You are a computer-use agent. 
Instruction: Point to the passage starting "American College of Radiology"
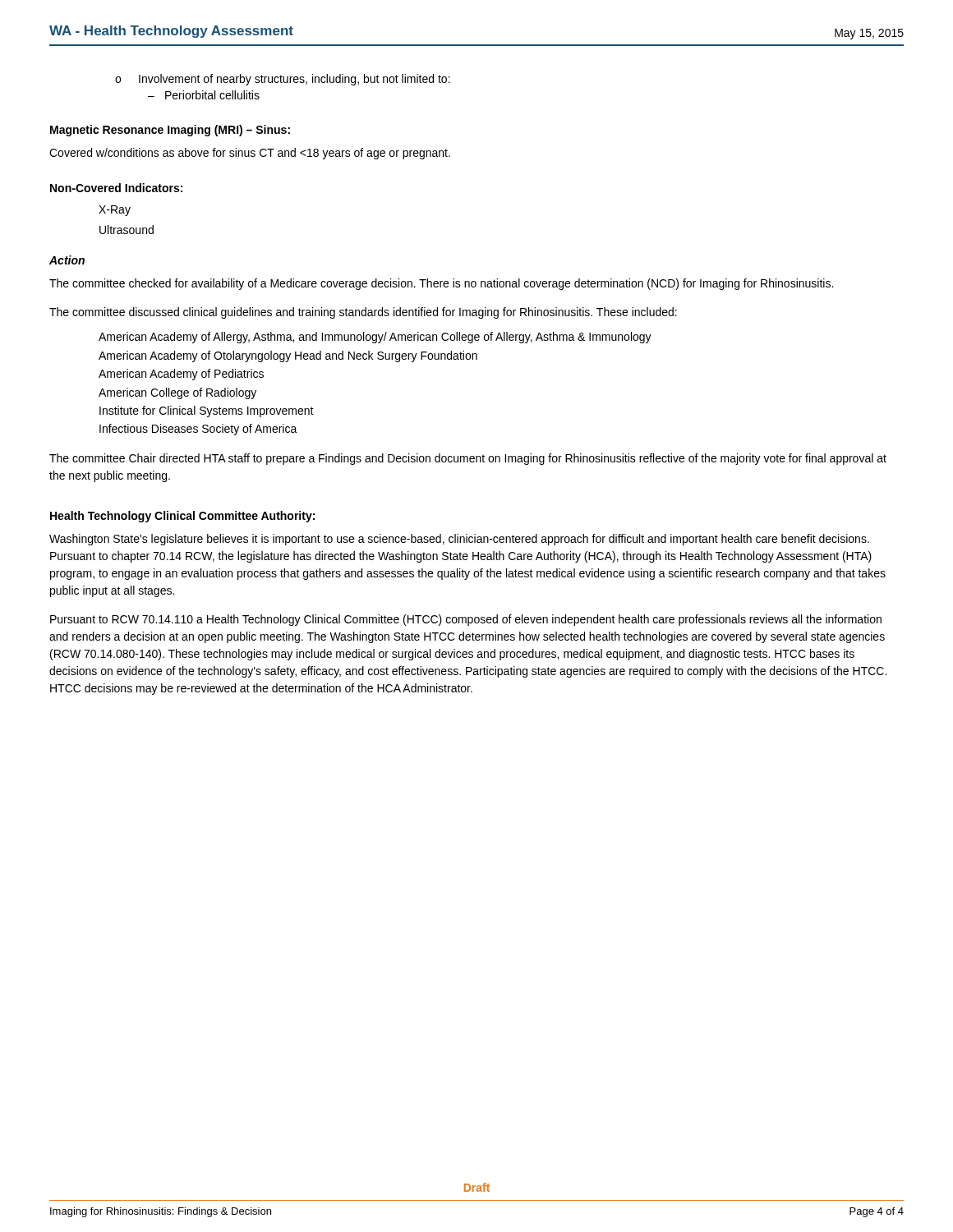pos(178,392)
